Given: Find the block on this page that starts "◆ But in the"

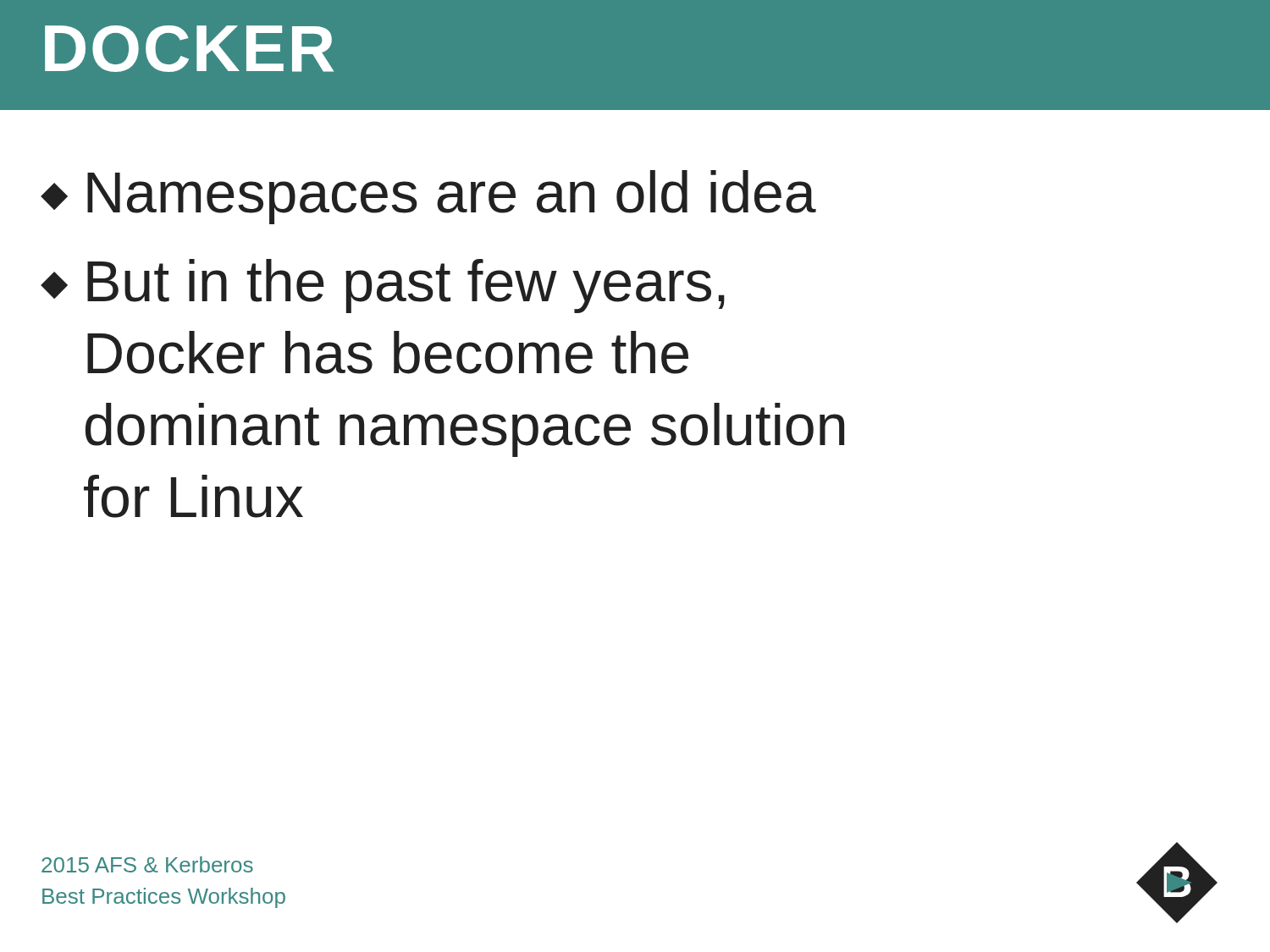Looking at the screenshot, I should [444, 389].
